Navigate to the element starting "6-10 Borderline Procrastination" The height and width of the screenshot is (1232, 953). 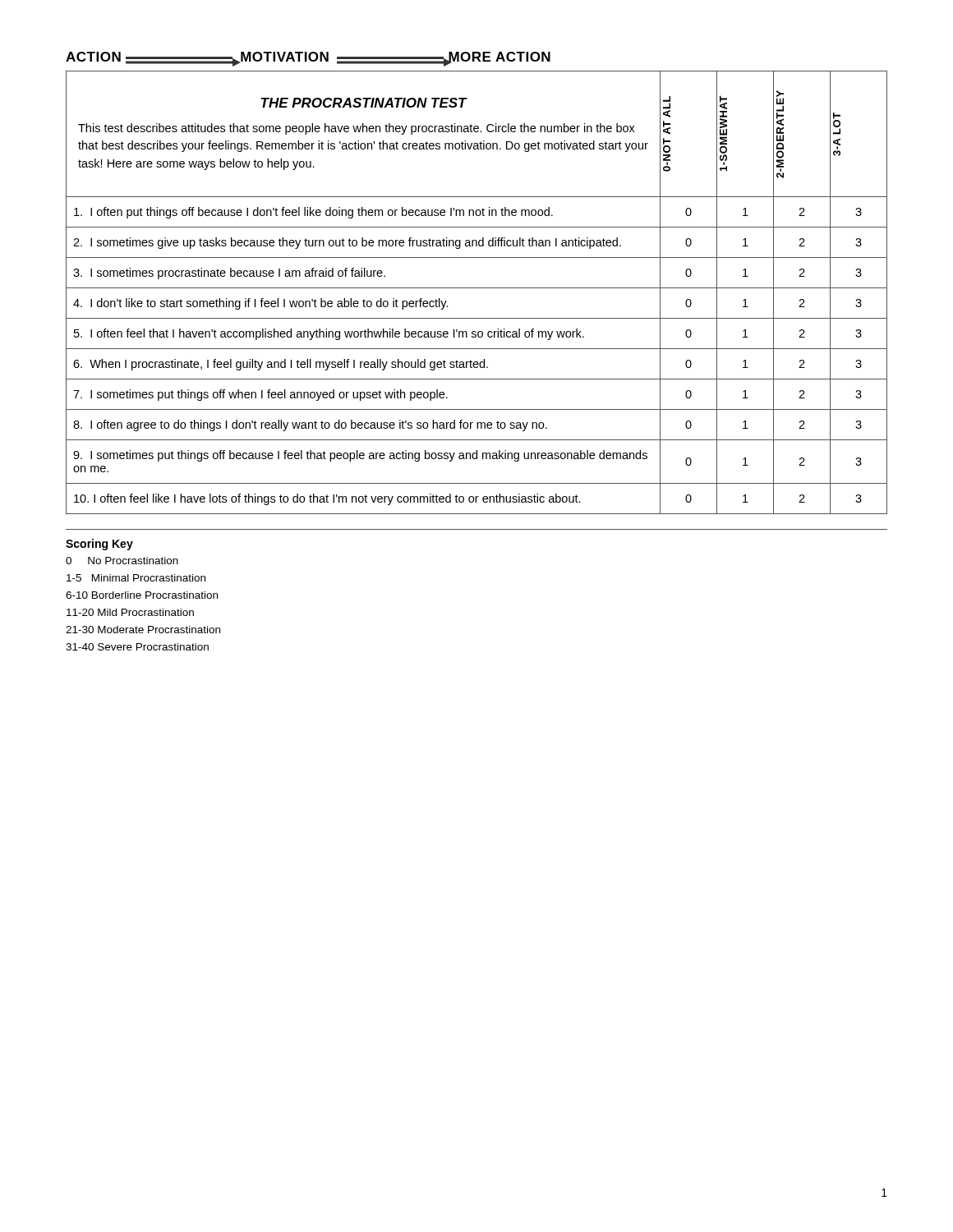(x=142, y=595)
